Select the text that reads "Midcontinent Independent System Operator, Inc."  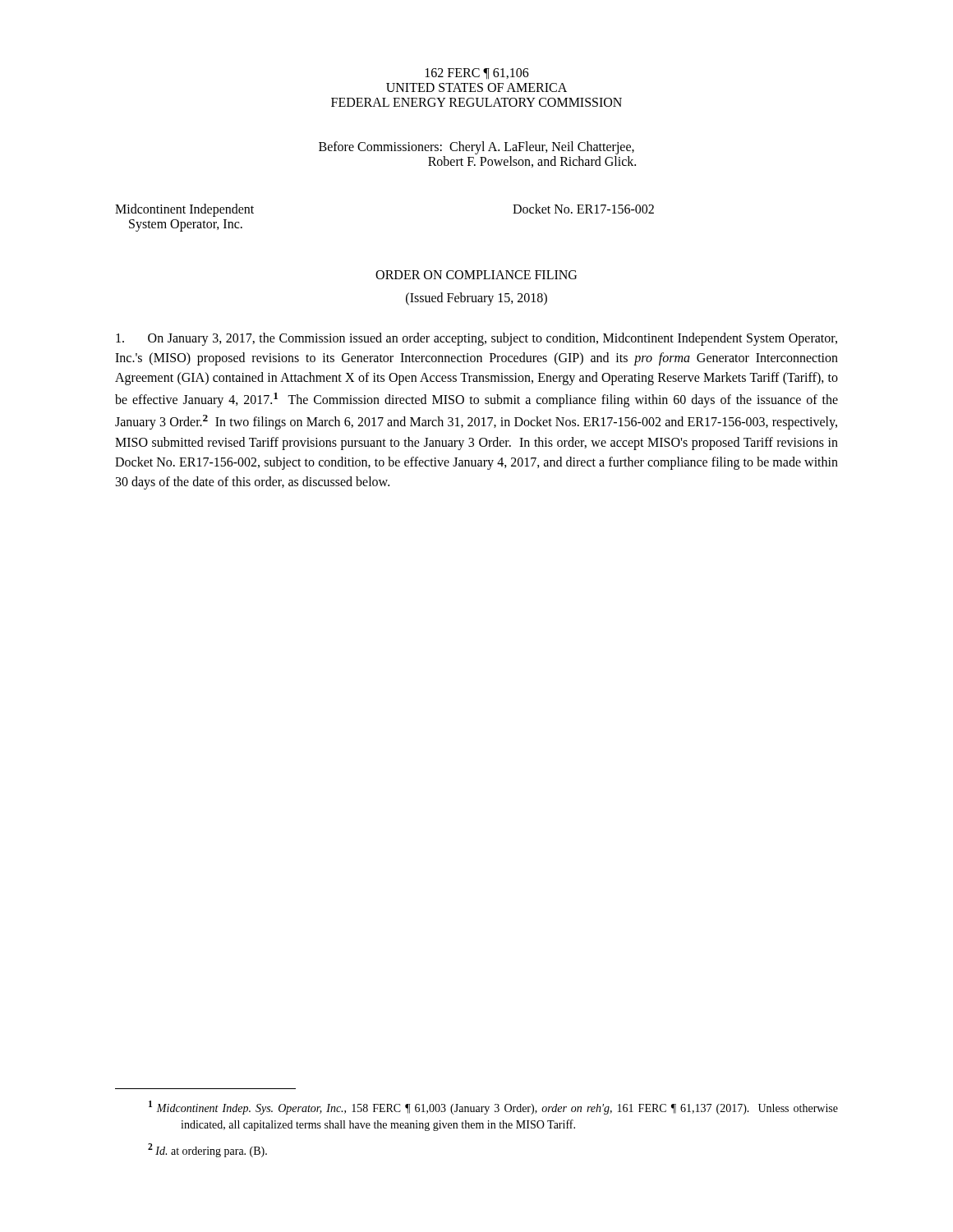pyautogui.click(x=185, y=216)
